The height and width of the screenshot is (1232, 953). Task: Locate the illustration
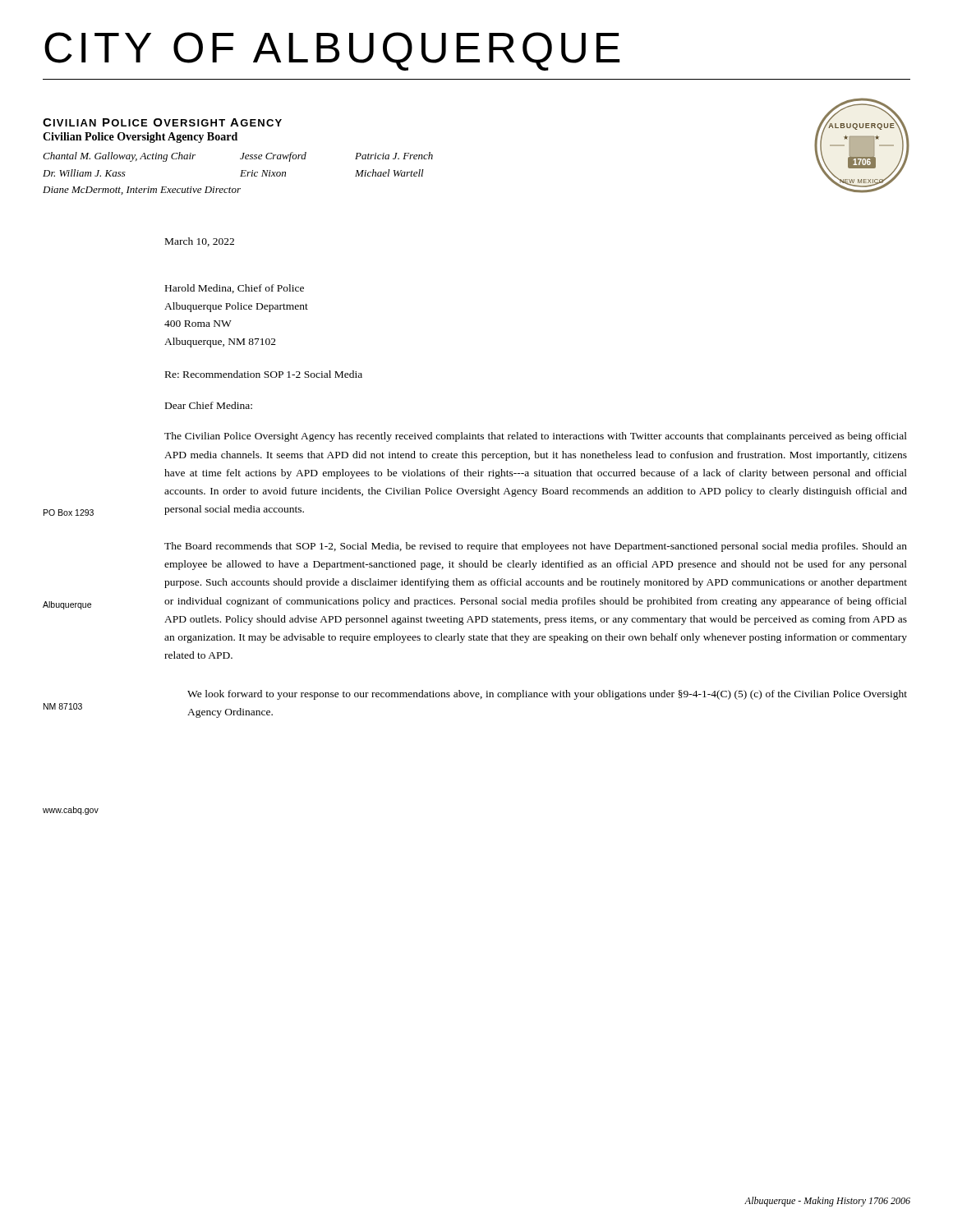(862, 145)
